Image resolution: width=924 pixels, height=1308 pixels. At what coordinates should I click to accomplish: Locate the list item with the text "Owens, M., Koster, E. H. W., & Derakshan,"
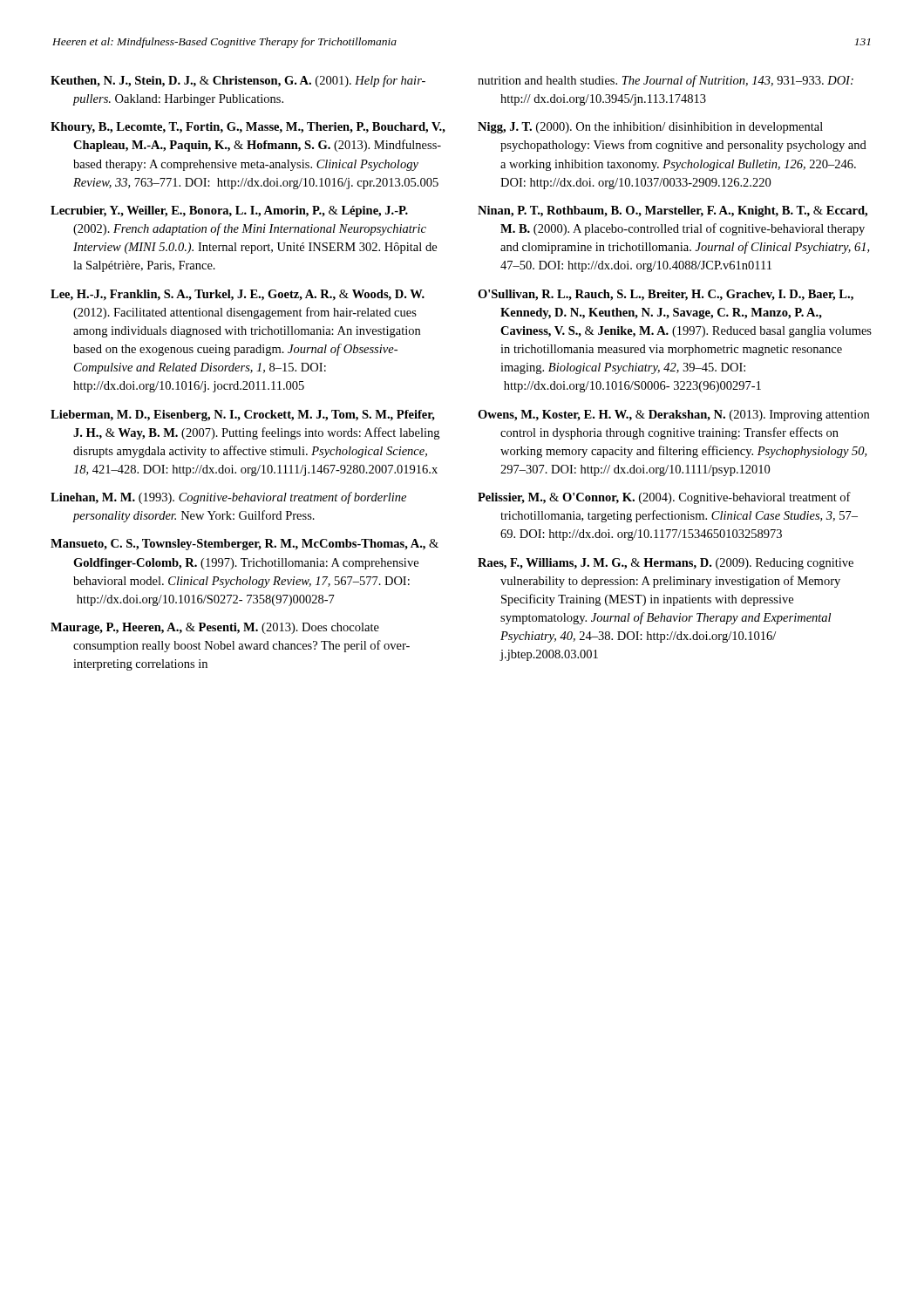(674, 441)
